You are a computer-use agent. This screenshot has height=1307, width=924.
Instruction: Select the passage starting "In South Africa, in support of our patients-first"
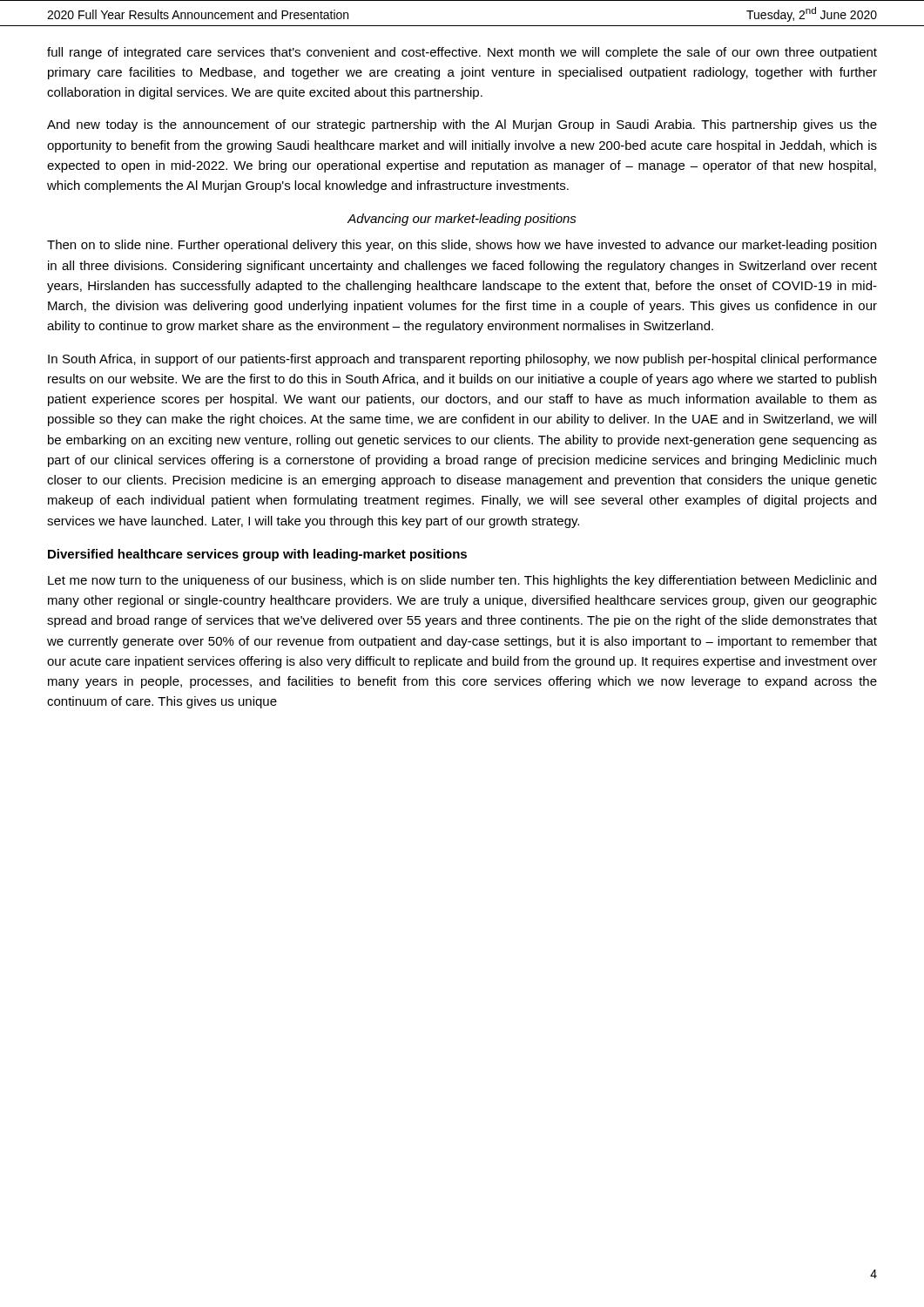click(x=462, y=439)
